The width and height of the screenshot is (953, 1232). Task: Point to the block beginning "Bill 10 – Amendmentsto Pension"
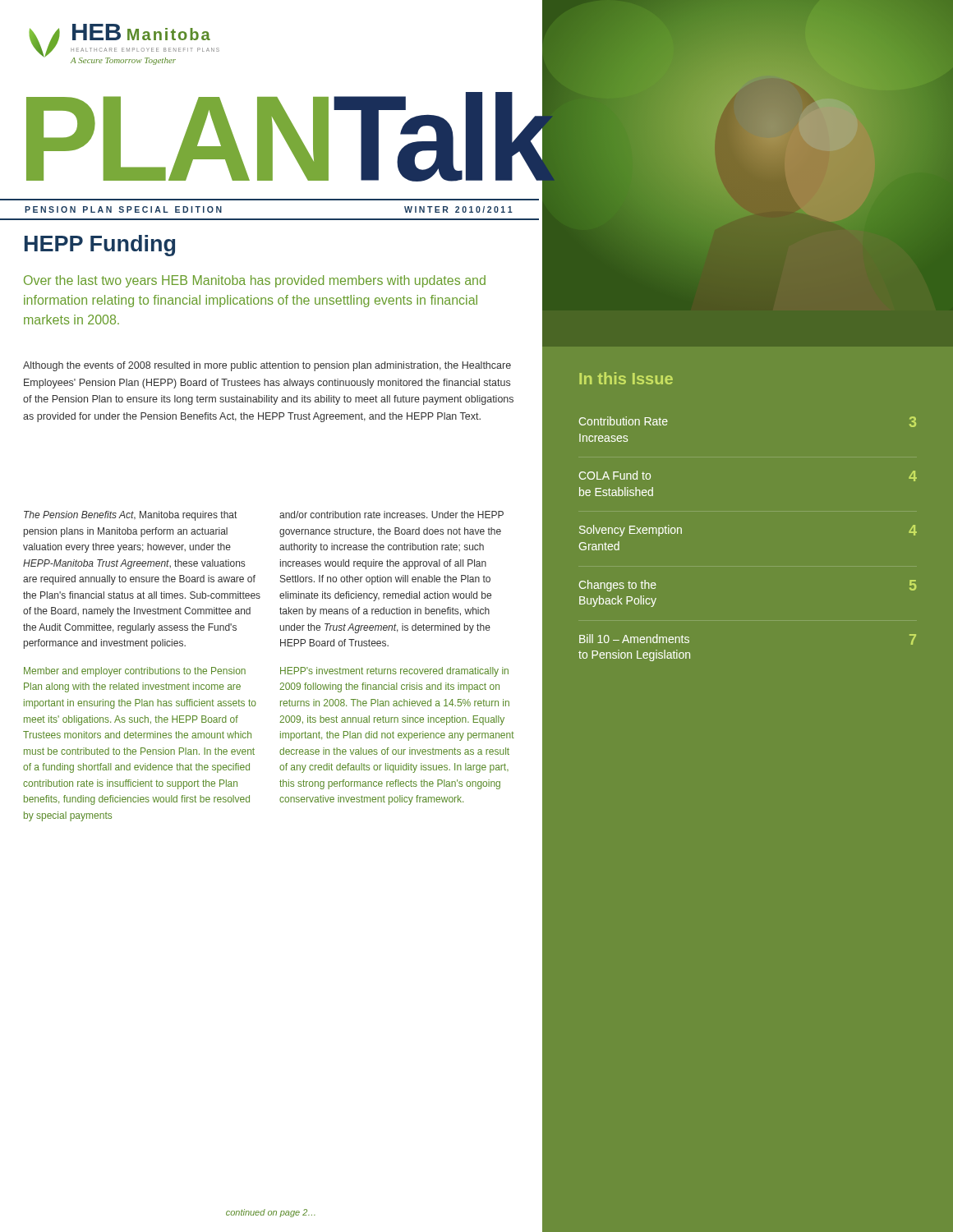[x=634, y=639]
